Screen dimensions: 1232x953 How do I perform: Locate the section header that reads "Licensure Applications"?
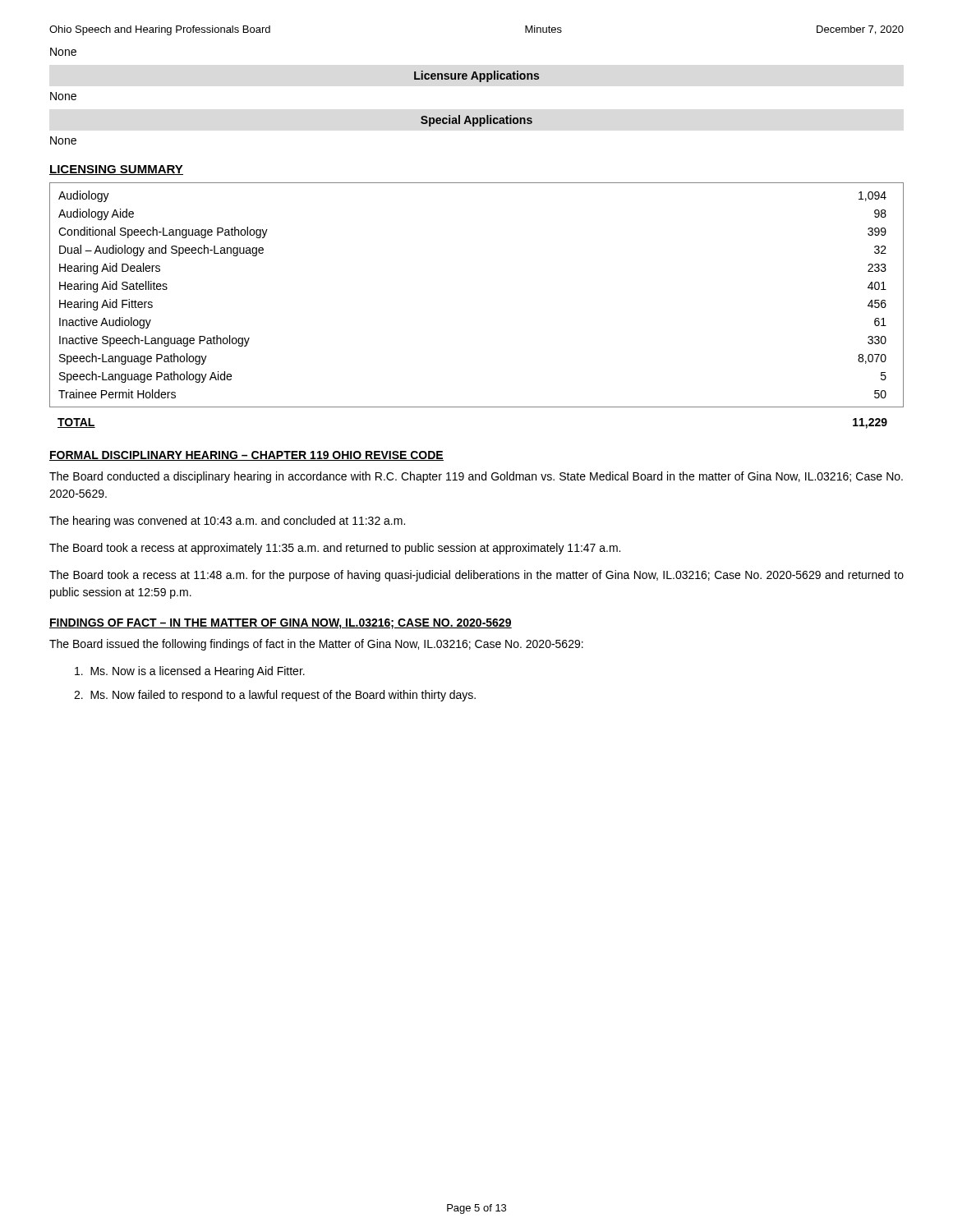[x=476, y=76]
